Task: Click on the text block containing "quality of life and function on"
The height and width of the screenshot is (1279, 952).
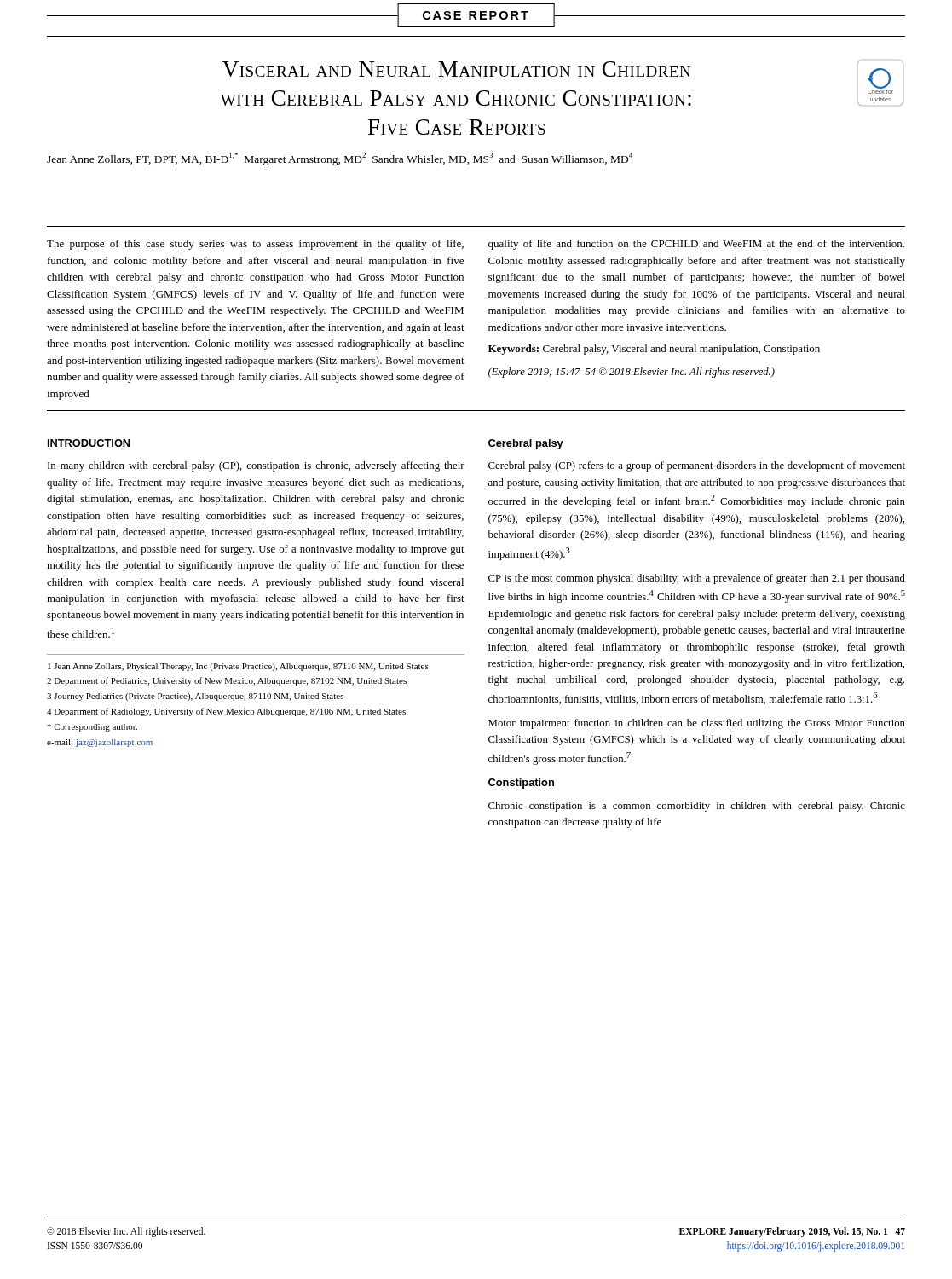Action: (697, 285)
